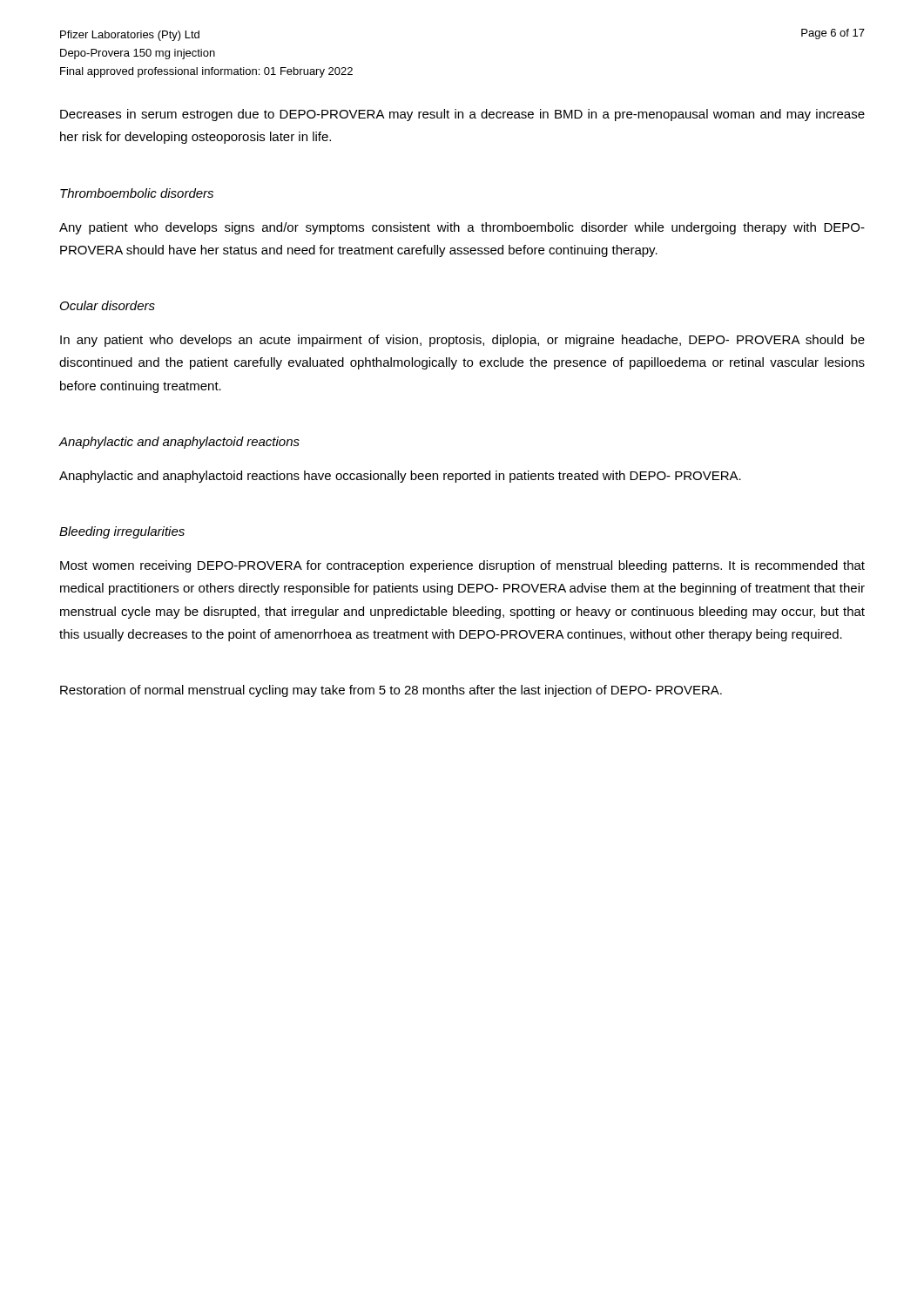
Task: Point to the region starting "Restoration of normal menstrual cycling may take from"
Action: point(391,690)
